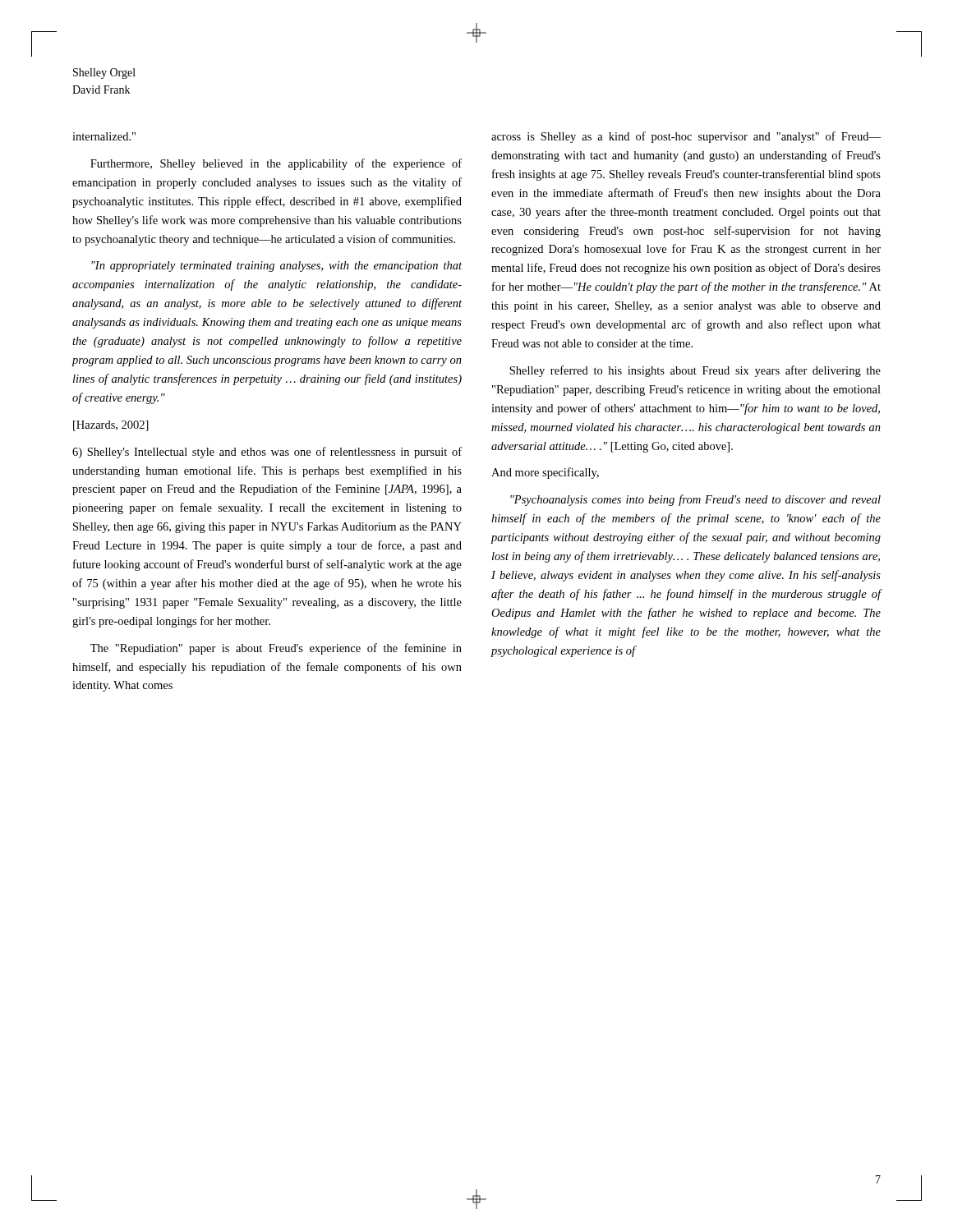Select the text starting "across is Shelley as a kind of"
This screenshot has width=953, height=1232.
point(686,394)
